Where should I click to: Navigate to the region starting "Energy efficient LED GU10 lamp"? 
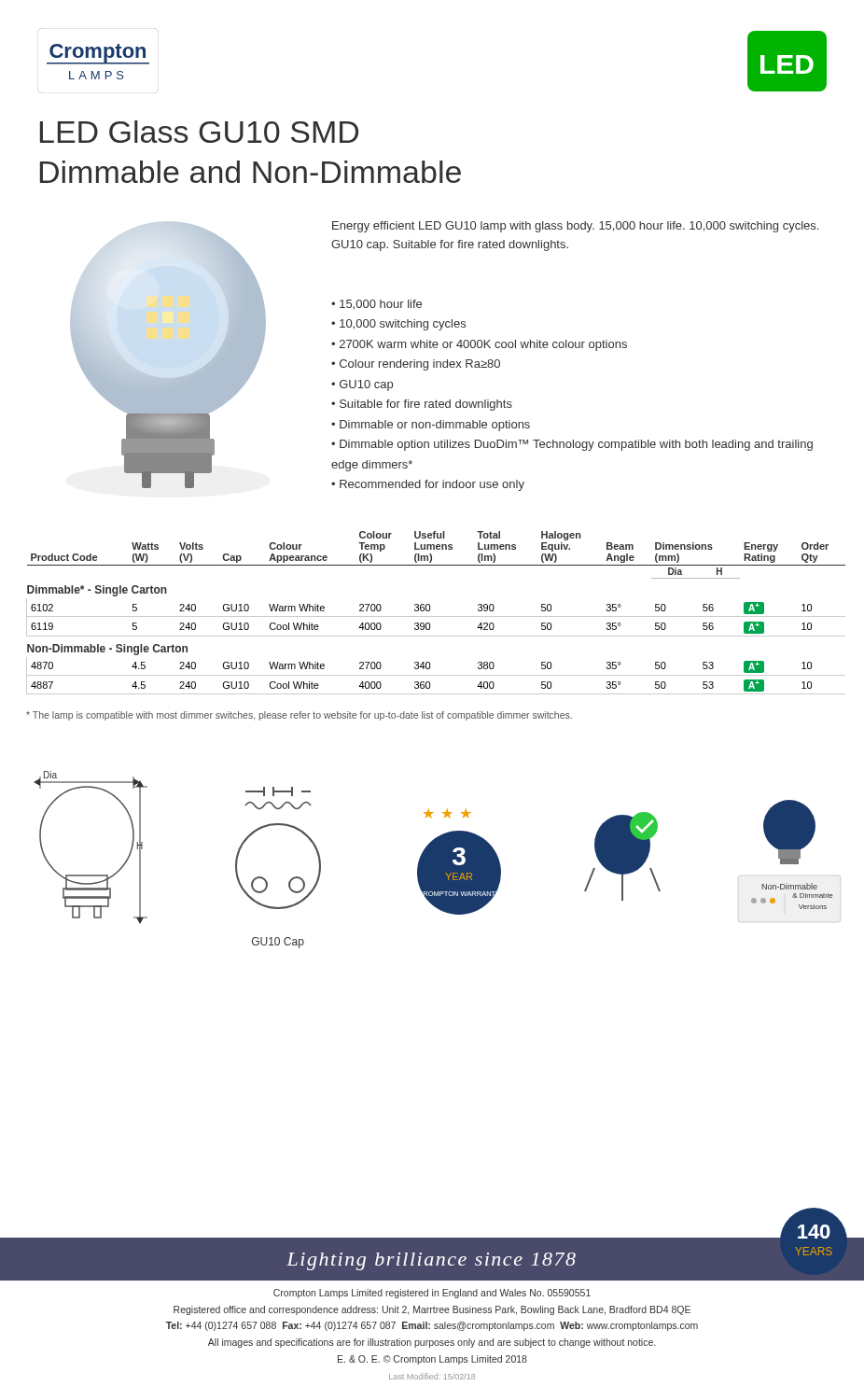[x=575, y=235]
